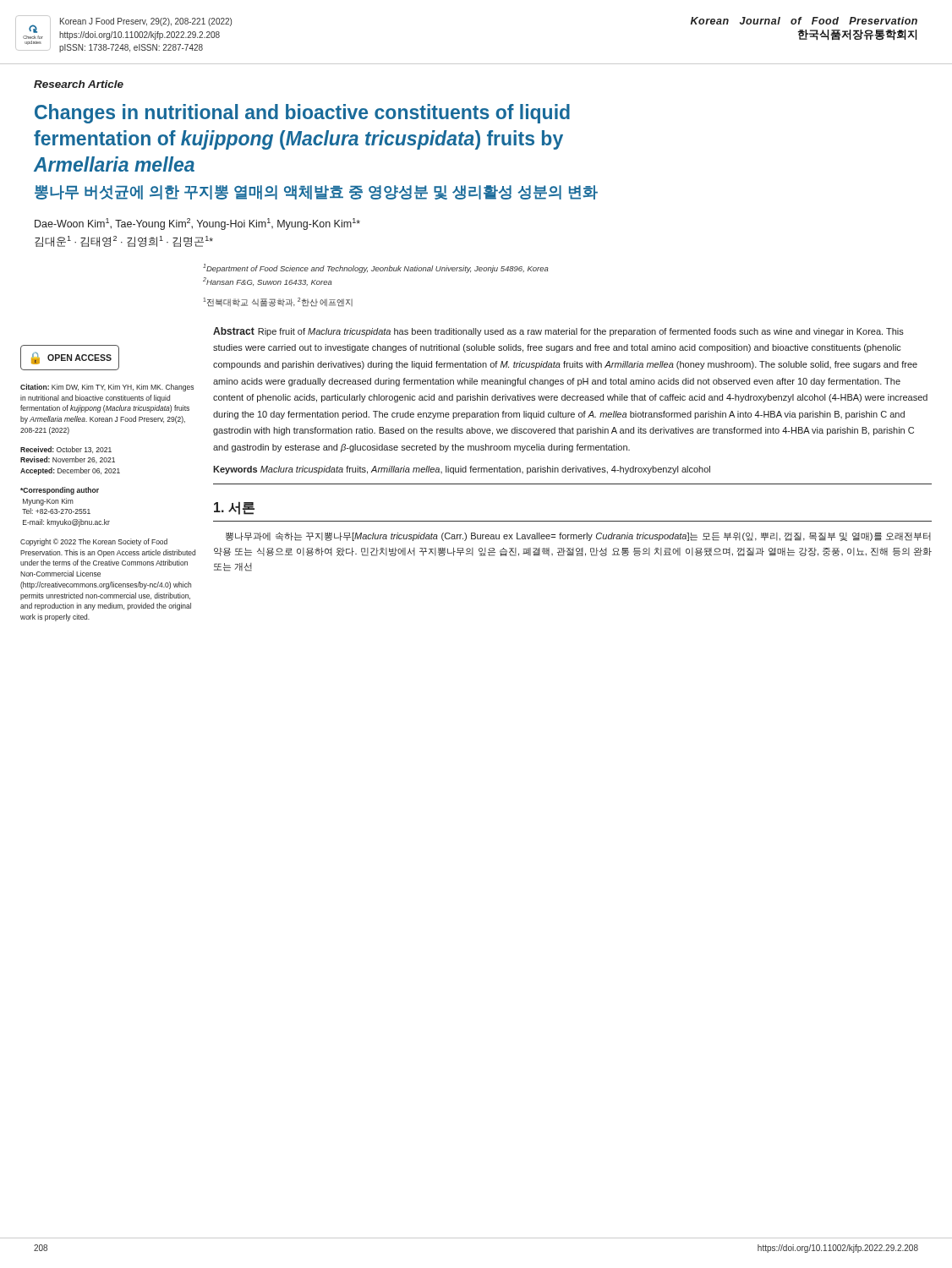Click where it says "Corresponding author Myung-Kon Kim Tel: +82-63-270-2551 E-mail: kmyuko@jbnu.ac.kr"
The image size is (952, 1268).
pyautogui.click(x=65, y=506)
